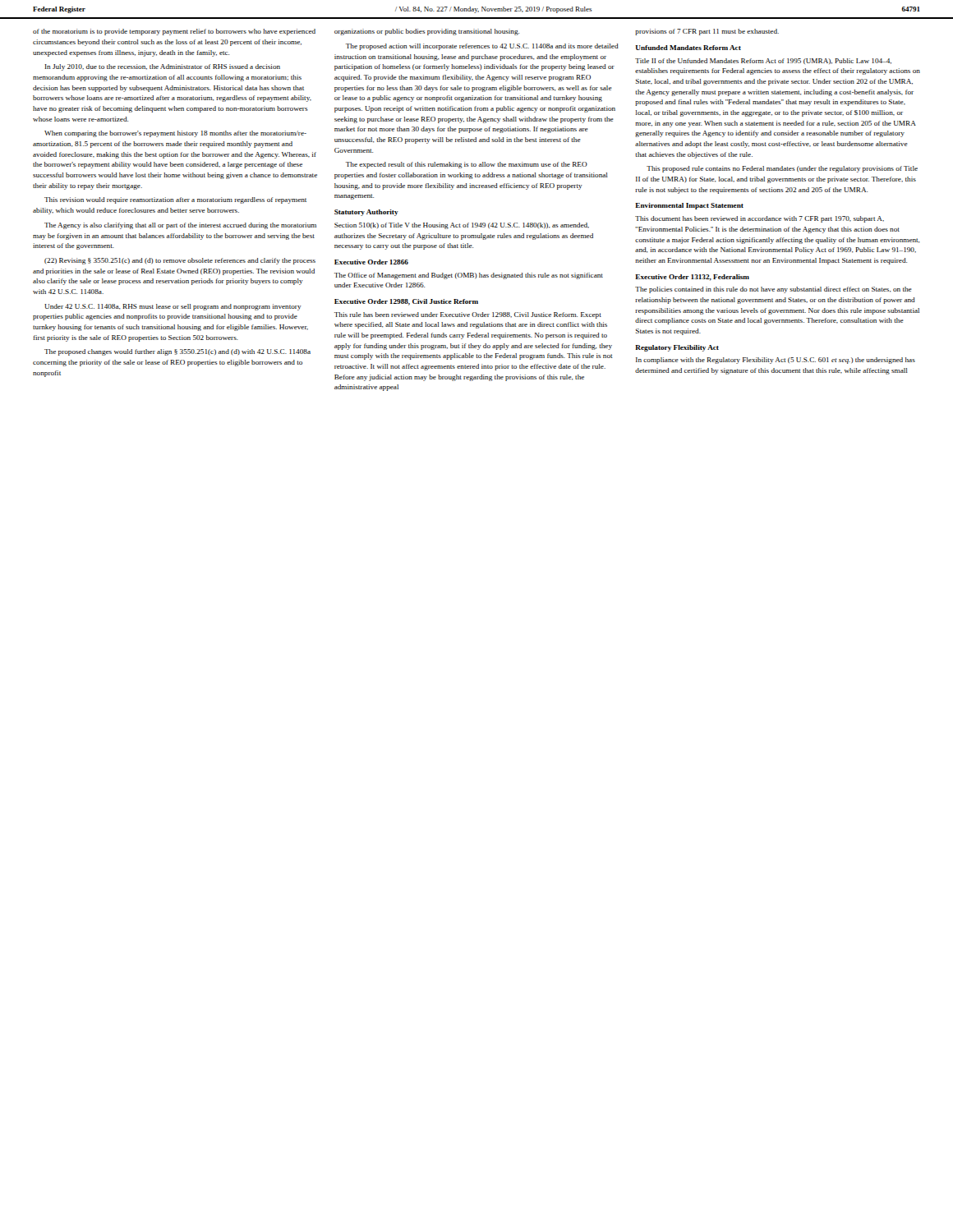Locate the section header with the text "Regulatory Flexibility Act"
This screenshot has width=953, height=1232.
[677, 347]
